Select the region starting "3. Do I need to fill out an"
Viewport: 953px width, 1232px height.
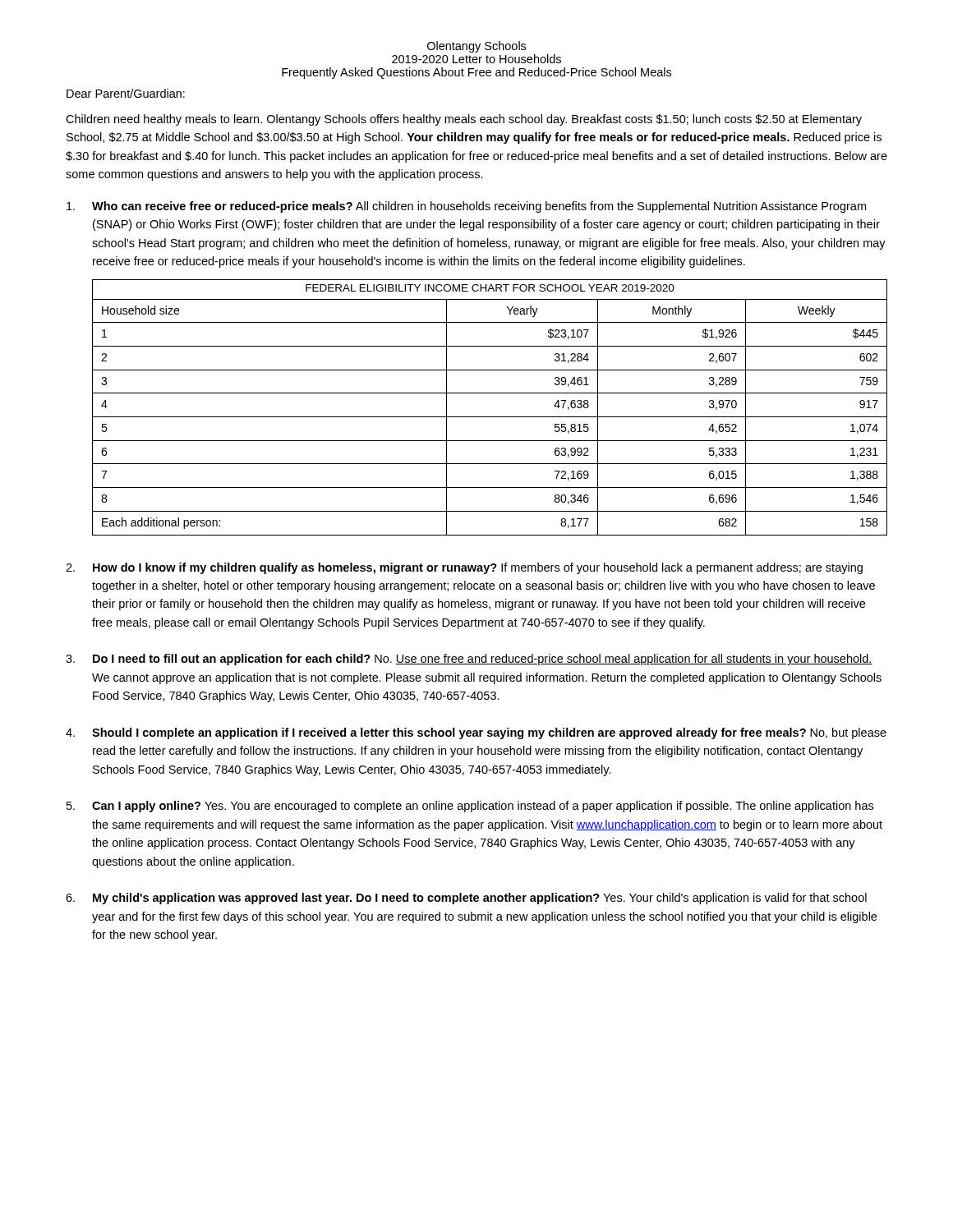pyautogui.click(x=476, y=681)
